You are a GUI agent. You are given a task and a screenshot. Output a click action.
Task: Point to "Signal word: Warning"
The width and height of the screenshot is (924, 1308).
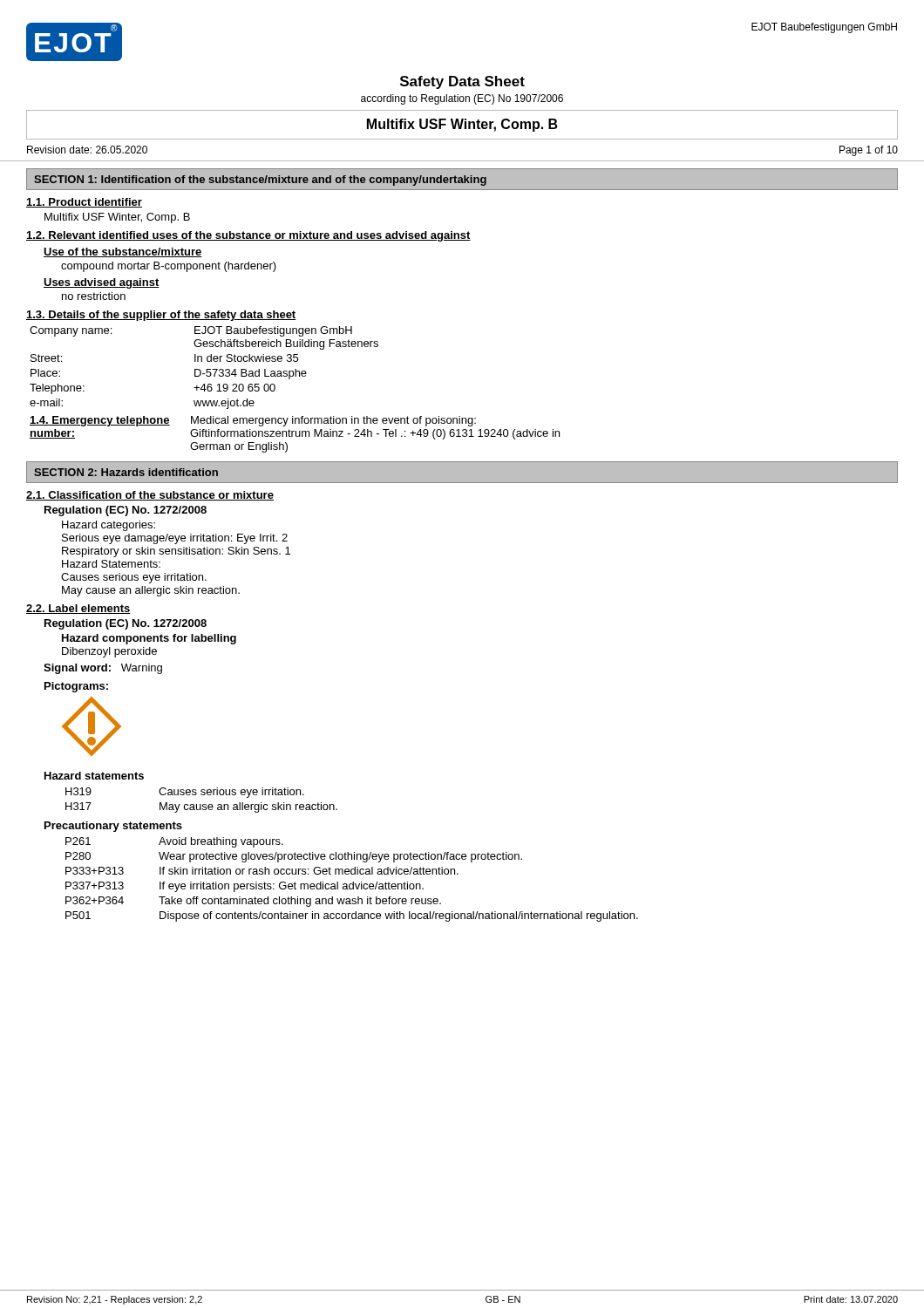(x=103, y=667)
